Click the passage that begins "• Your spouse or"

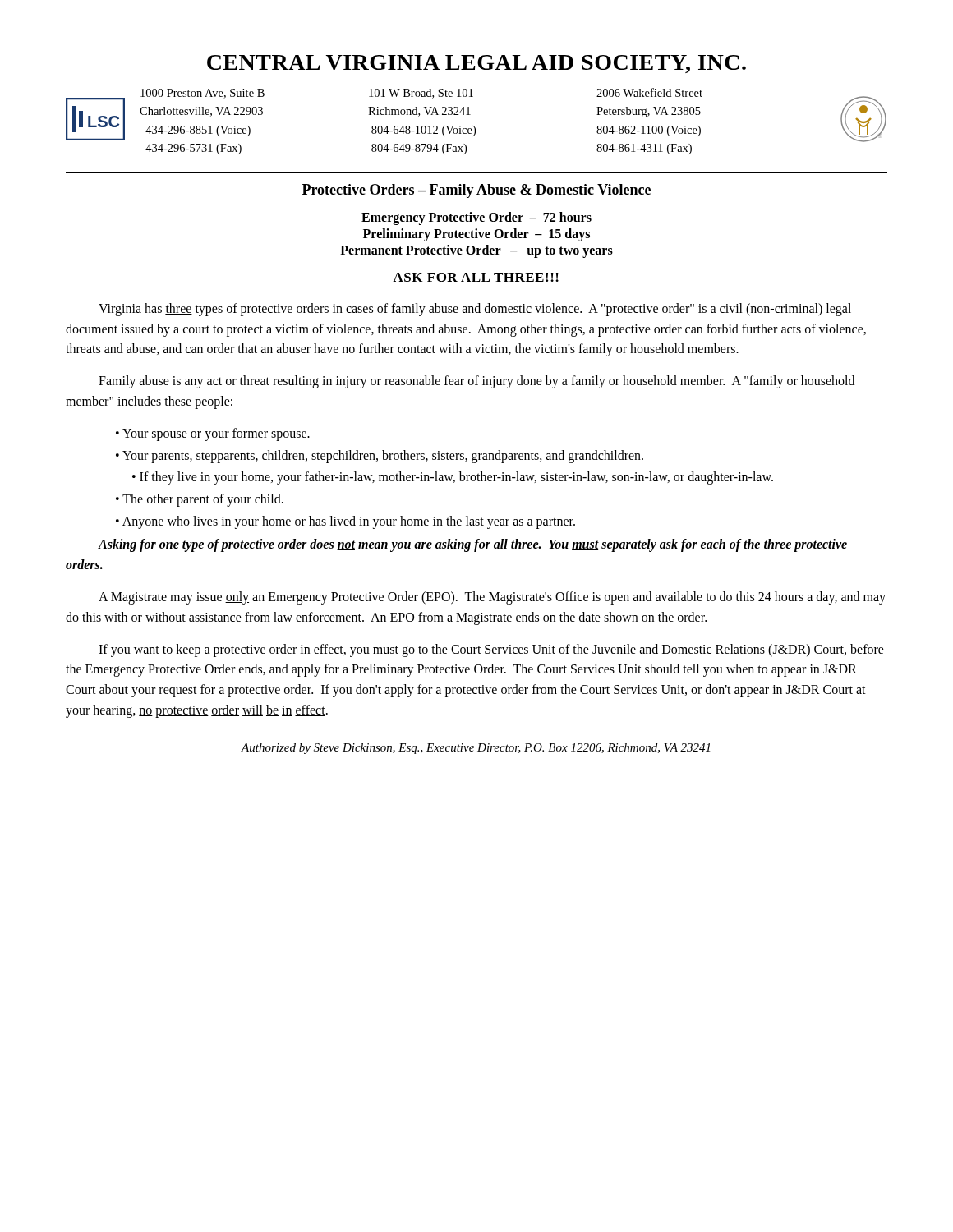(213, 433)
